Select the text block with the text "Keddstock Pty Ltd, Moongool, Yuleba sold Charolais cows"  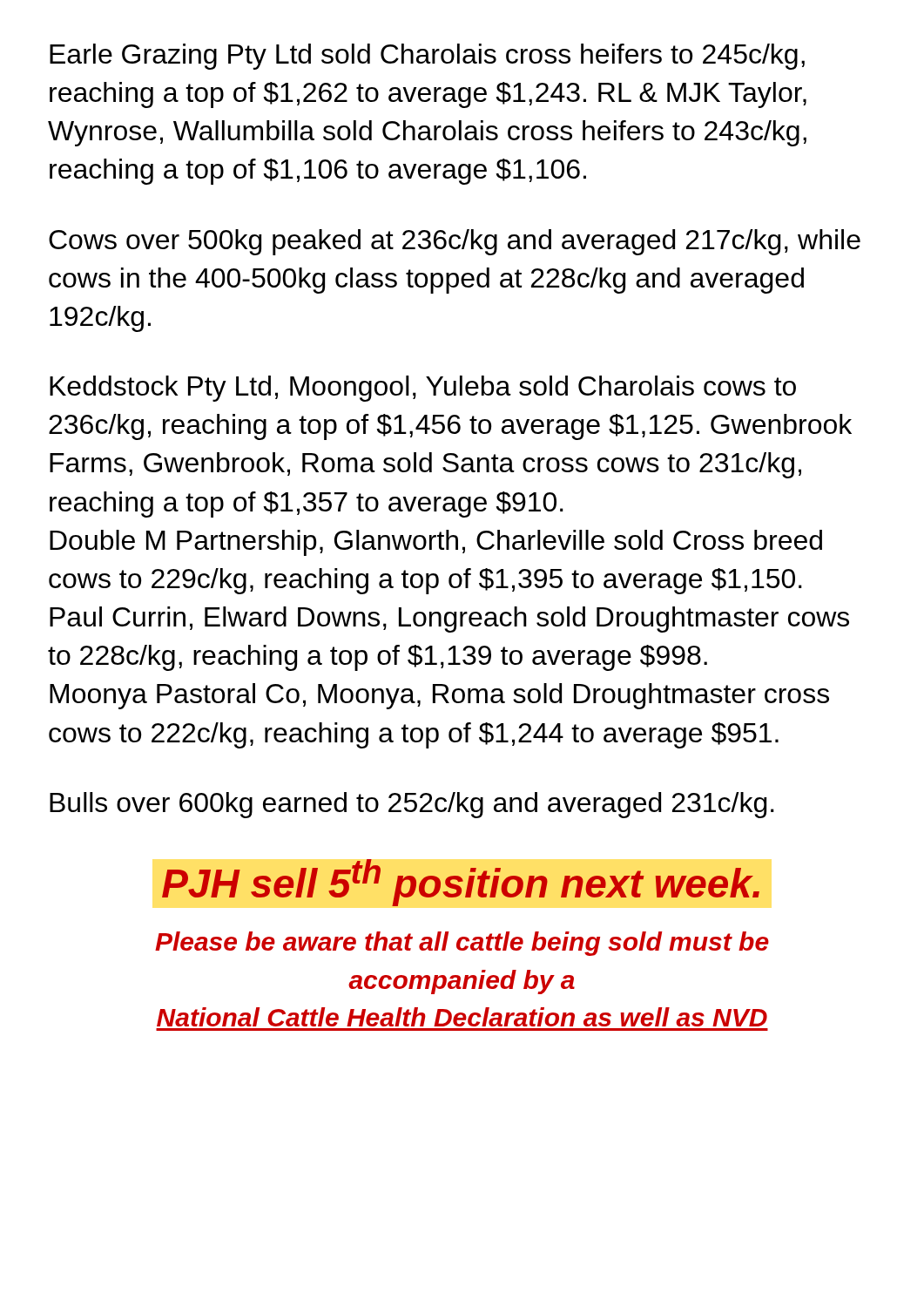coord(450,559)
